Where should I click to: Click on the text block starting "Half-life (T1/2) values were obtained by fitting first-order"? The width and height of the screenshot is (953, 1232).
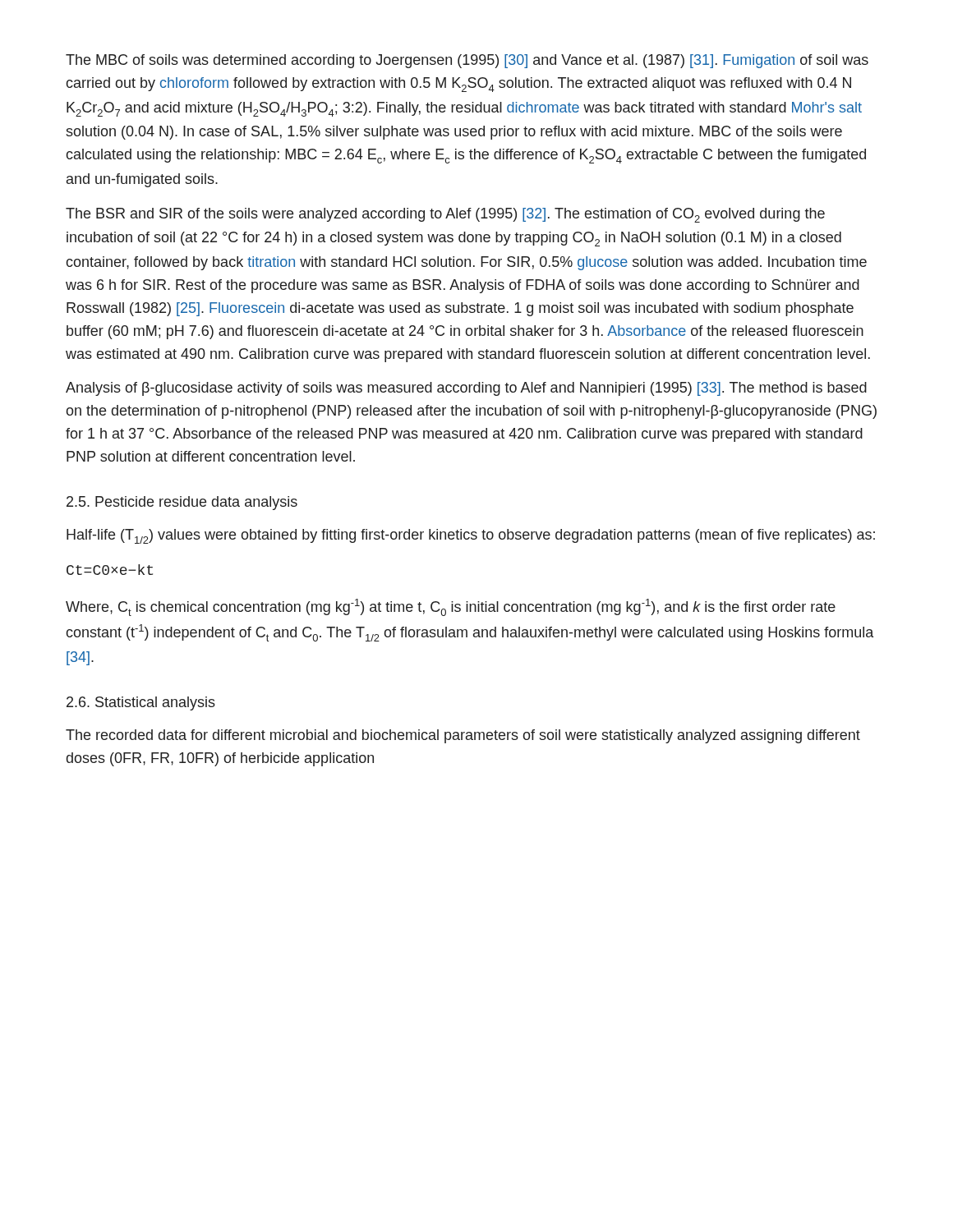[x=471, y=536]
